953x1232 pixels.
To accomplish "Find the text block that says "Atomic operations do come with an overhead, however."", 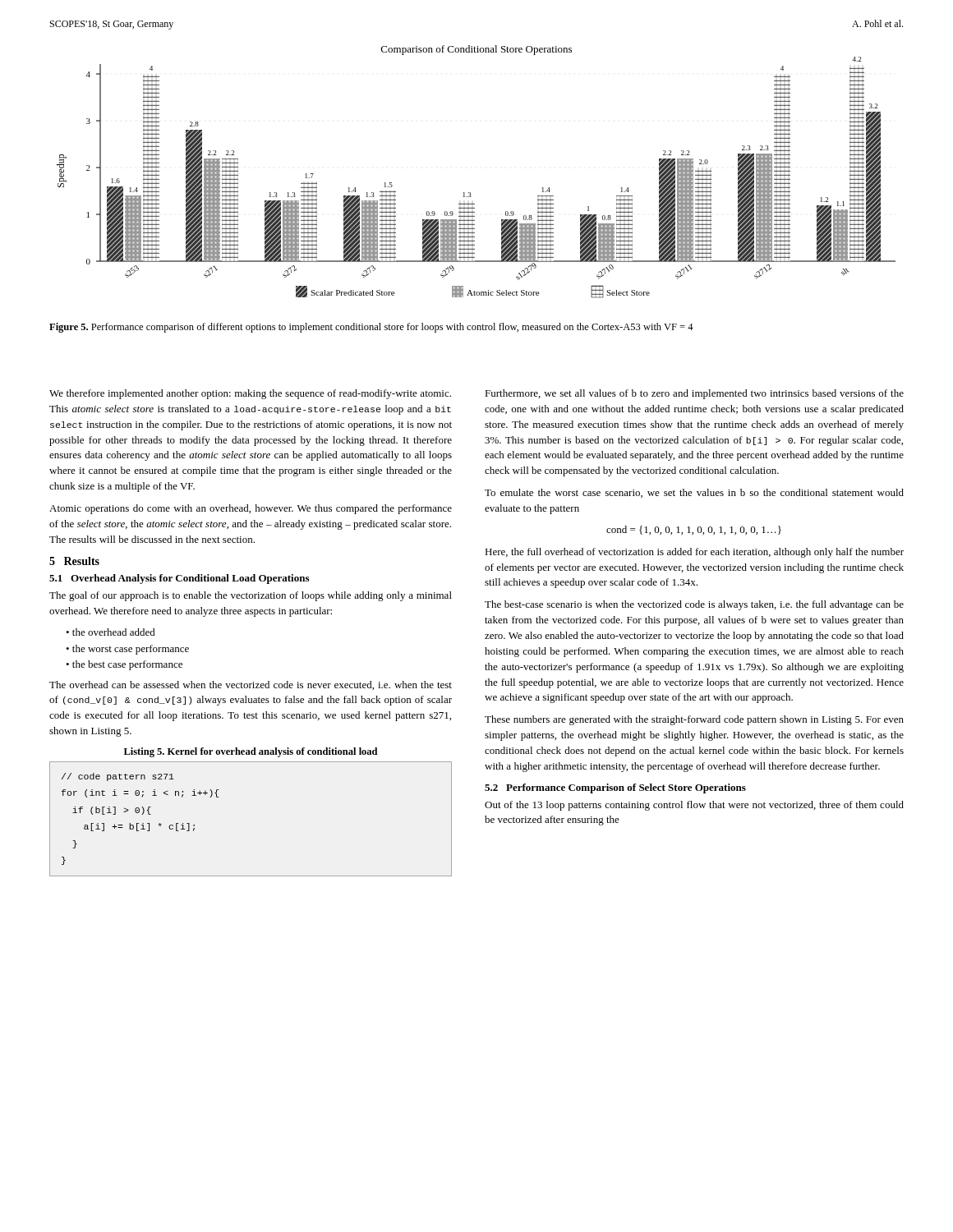I will [x=251, y=523].
